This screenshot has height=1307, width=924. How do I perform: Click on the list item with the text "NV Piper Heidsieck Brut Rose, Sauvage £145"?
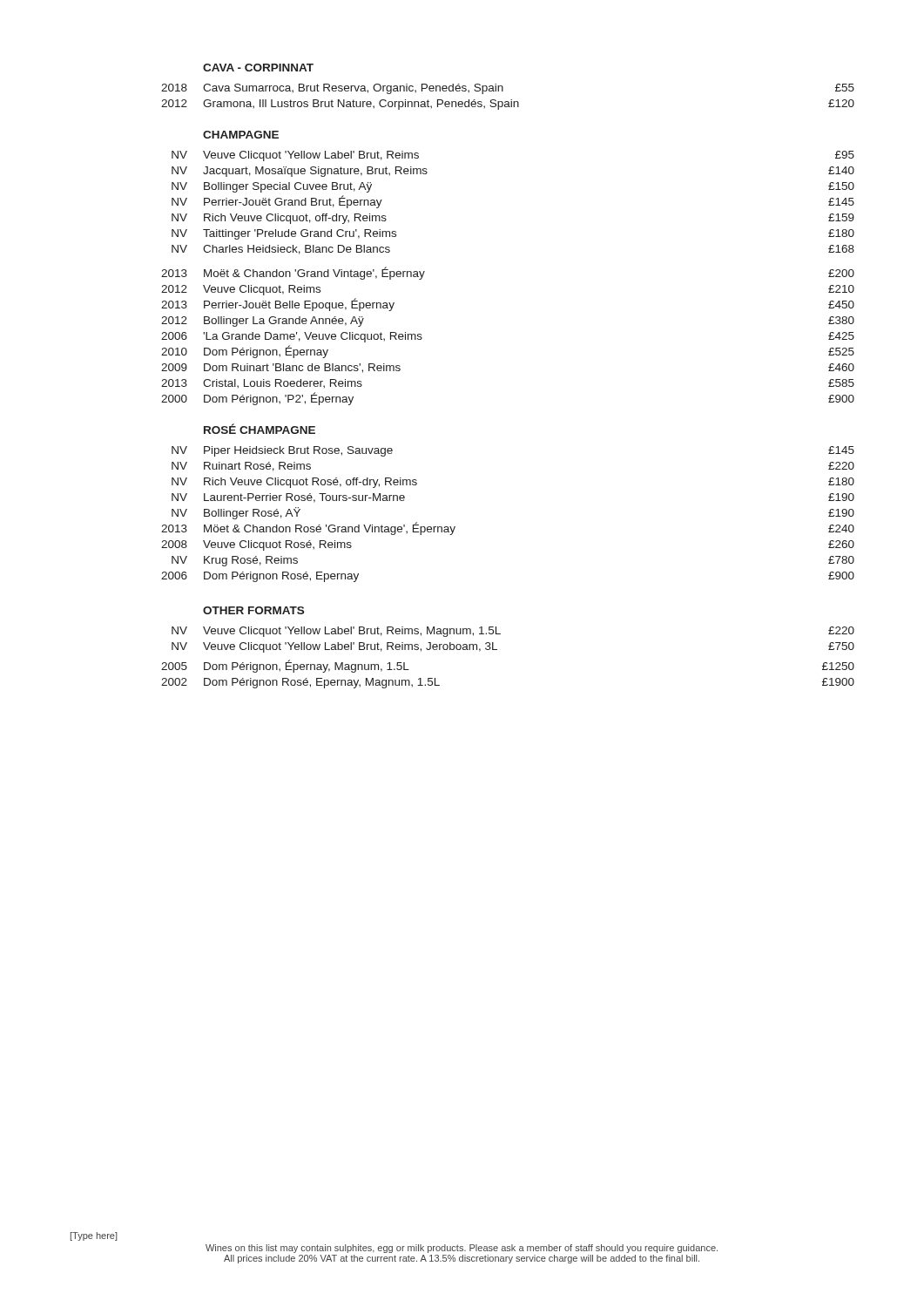click(297, 451)
